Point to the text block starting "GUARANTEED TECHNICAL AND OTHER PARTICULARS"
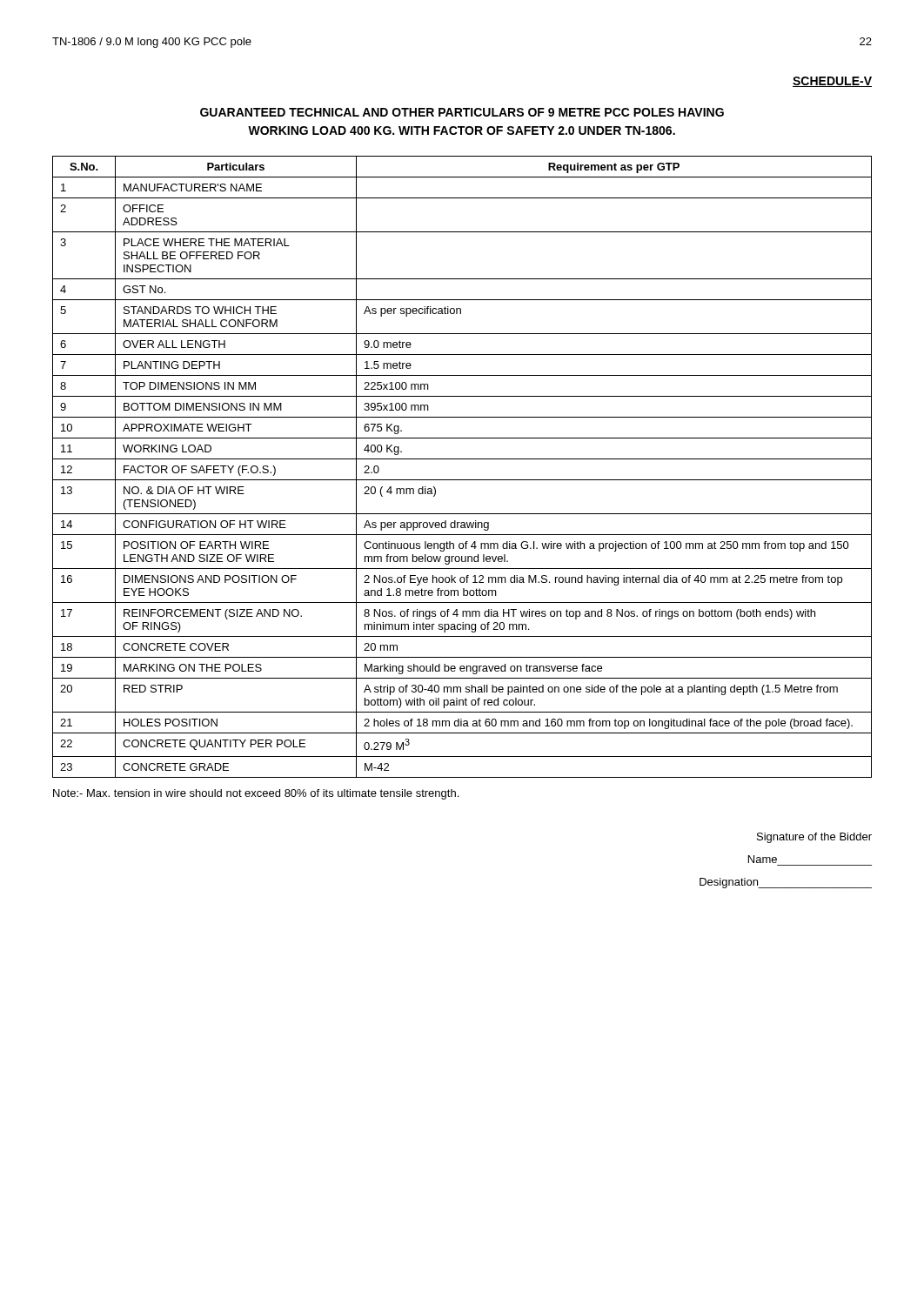Viewport: 924px width, 1305px height. 462,121
